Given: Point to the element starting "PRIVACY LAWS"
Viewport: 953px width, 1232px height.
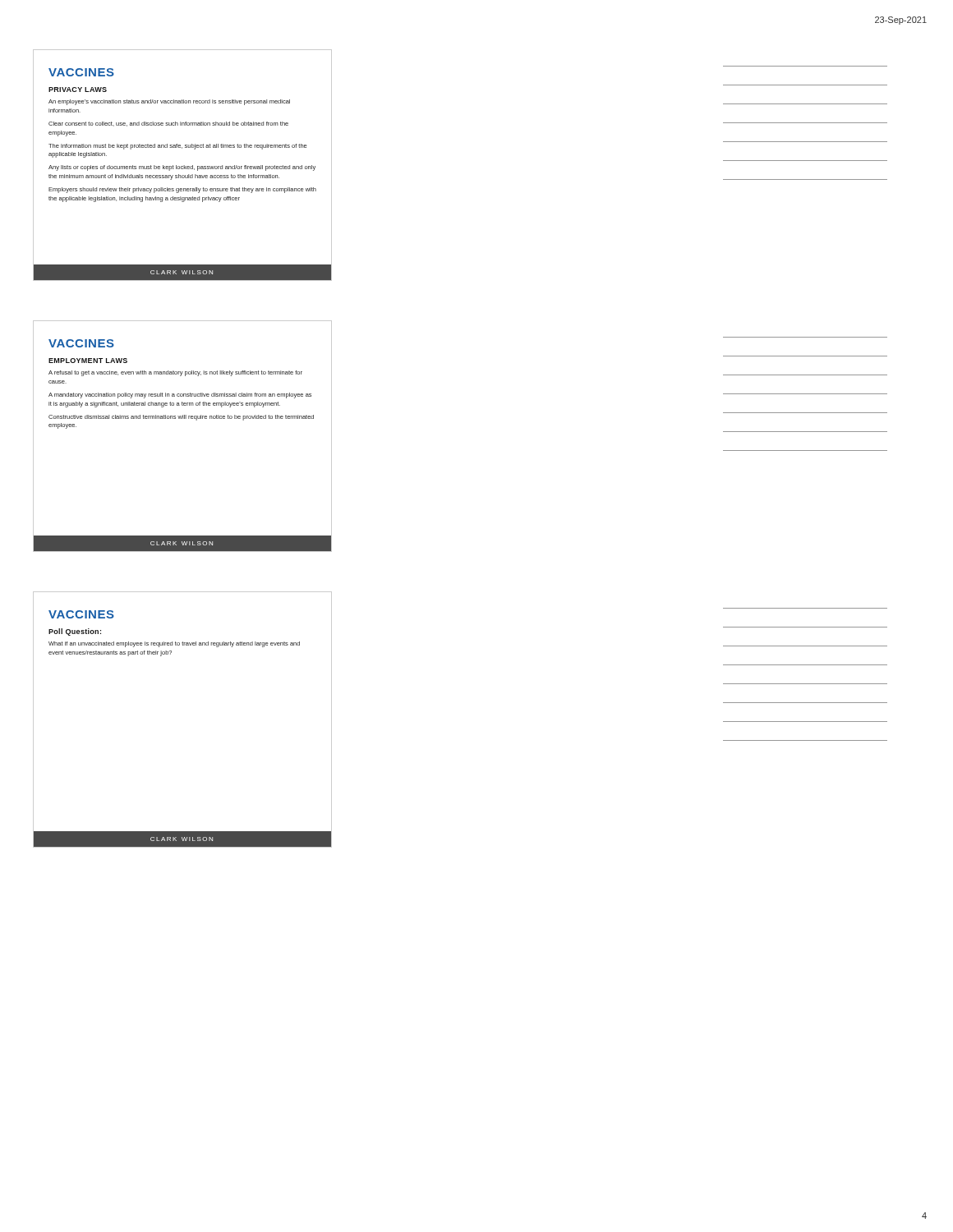Looking at the screenshot, I should tap(78, 90).
